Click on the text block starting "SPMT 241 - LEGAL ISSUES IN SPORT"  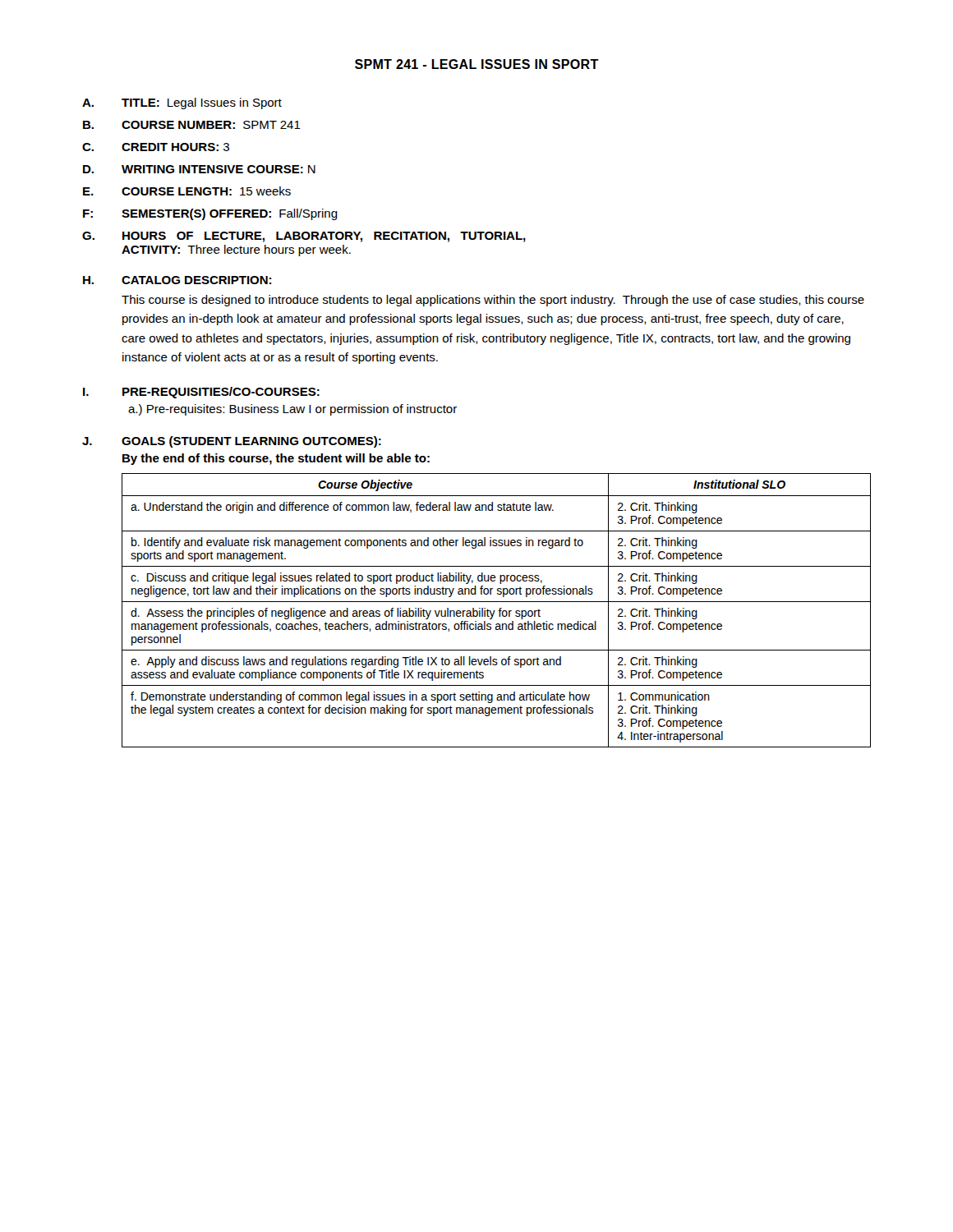(476, 64)
